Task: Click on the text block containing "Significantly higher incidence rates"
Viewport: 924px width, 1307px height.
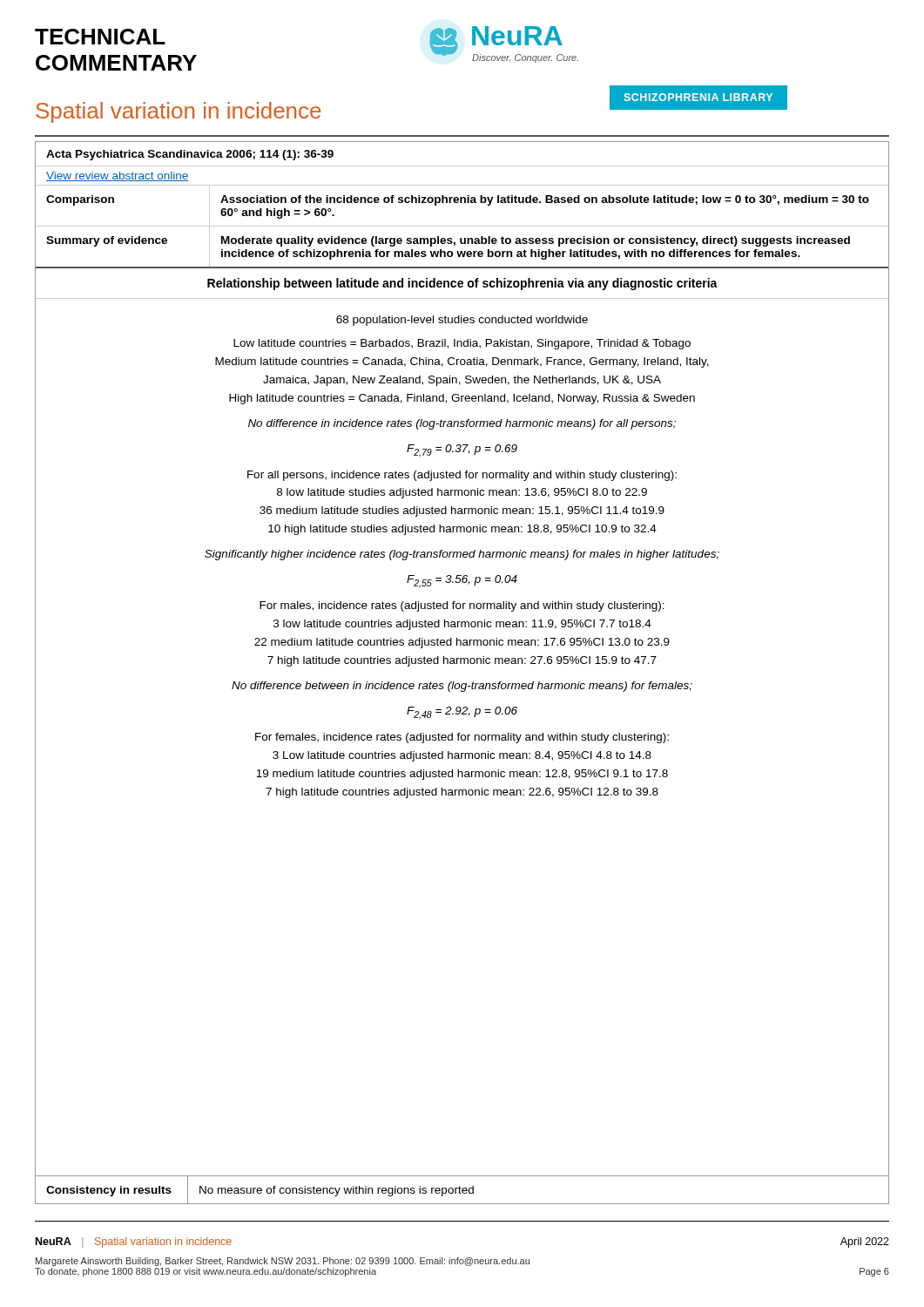Action: tap(462, 554)
